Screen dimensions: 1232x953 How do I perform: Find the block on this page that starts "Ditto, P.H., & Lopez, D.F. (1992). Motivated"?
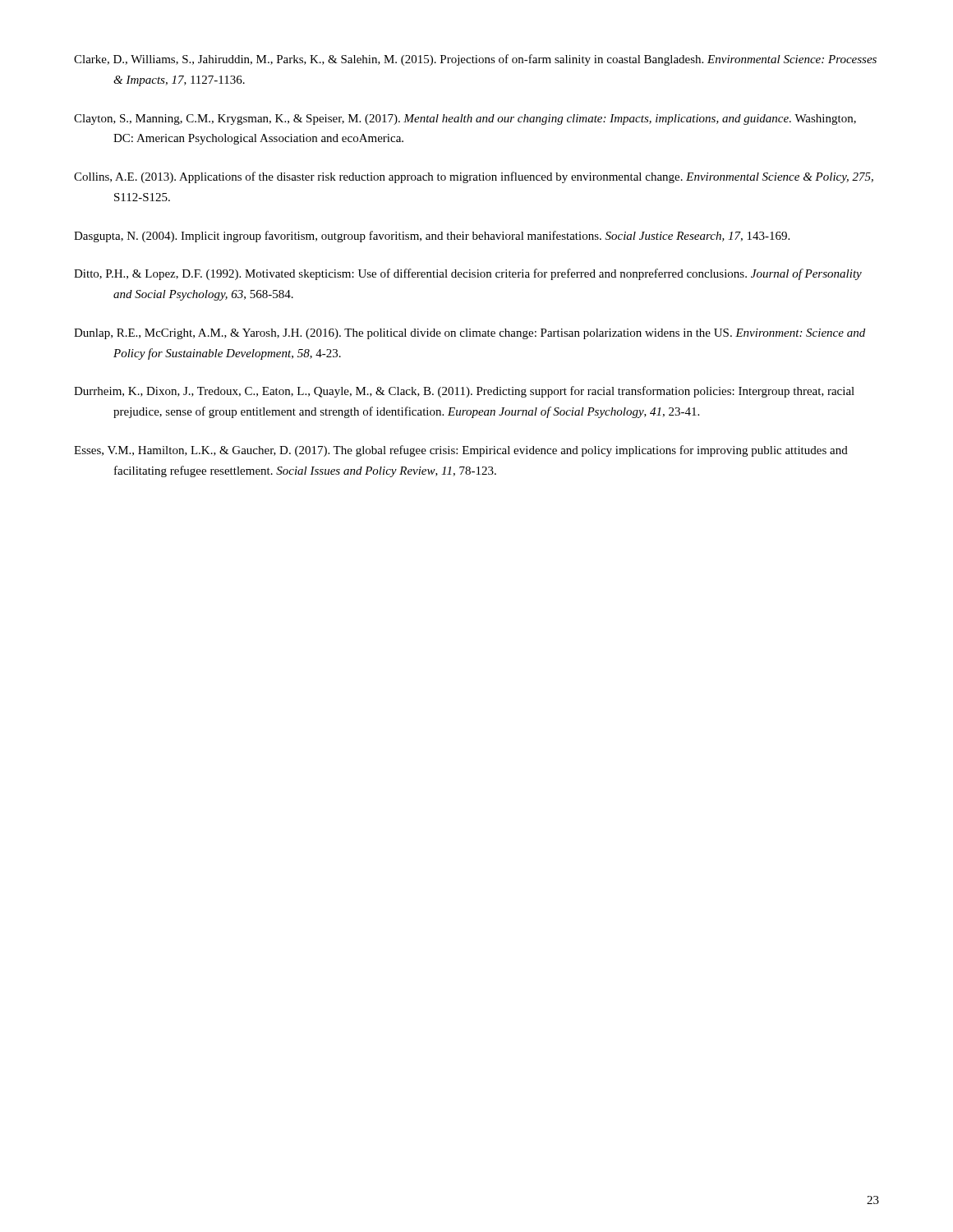(468, 284)
